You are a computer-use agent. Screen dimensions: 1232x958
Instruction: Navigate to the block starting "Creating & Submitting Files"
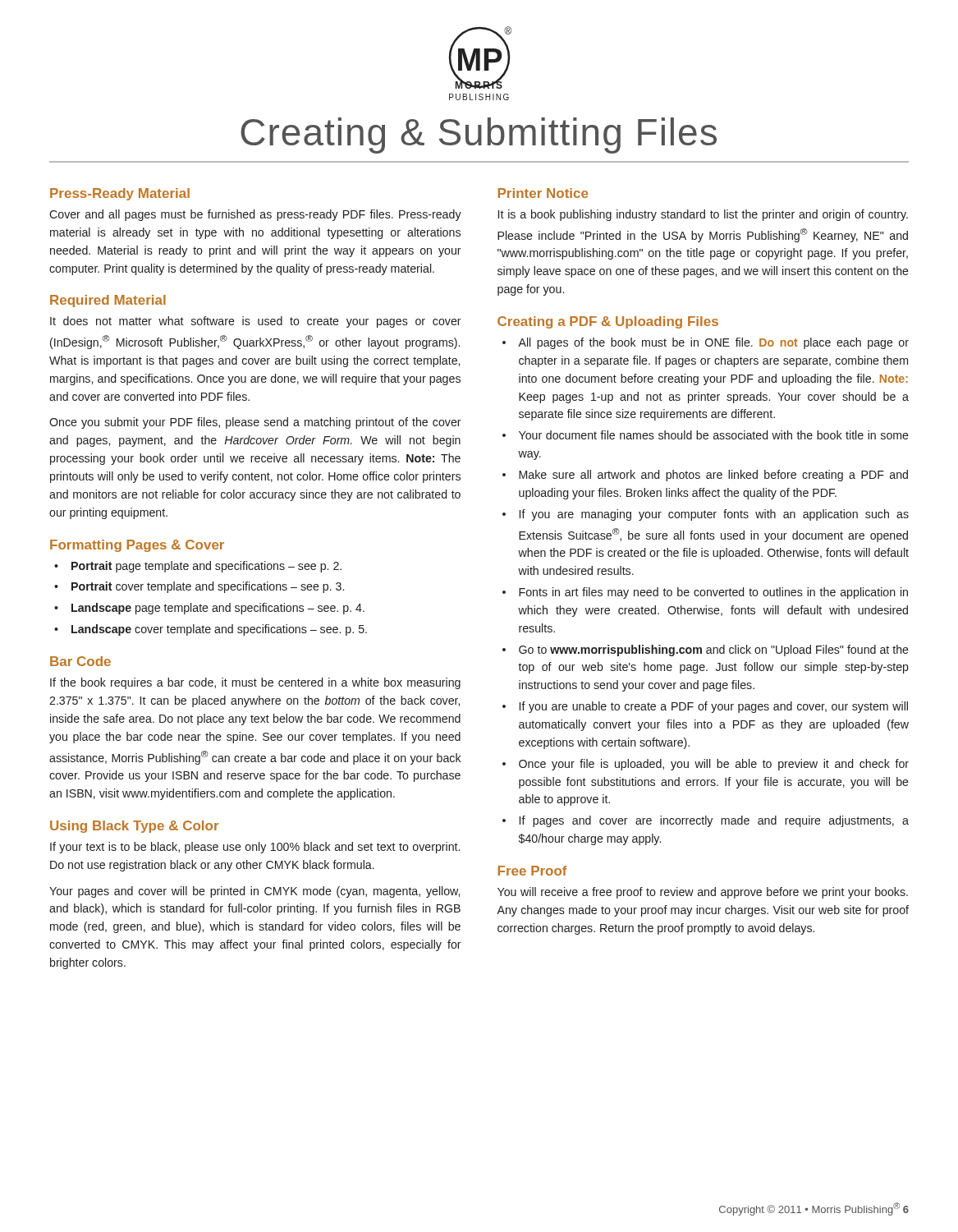[x=479, y=132]
